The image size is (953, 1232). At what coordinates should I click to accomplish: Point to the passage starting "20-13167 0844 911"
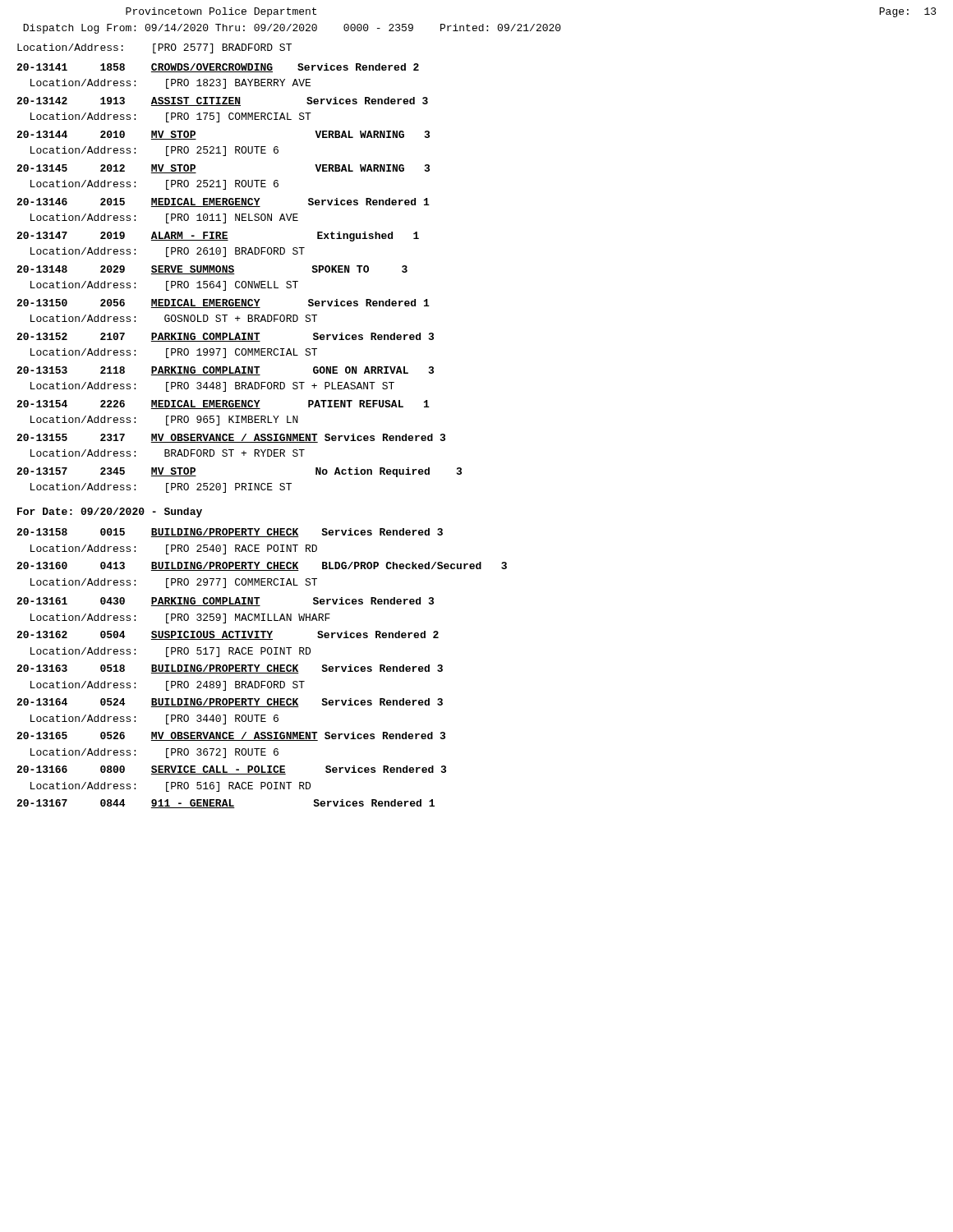tap(226, 804)
